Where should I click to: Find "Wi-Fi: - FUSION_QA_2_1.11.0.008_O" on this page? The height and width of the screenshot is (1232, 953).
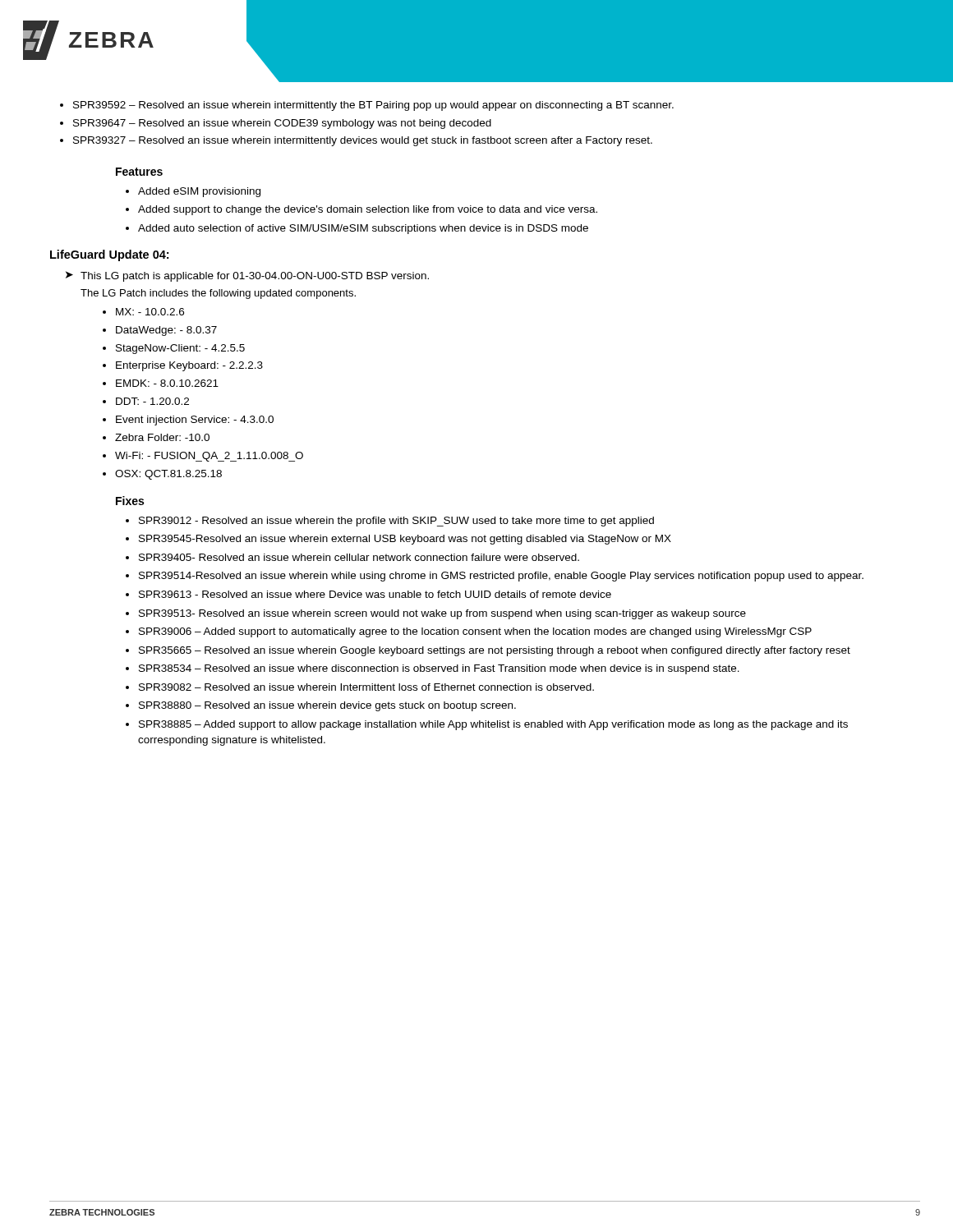pos(203,457)
